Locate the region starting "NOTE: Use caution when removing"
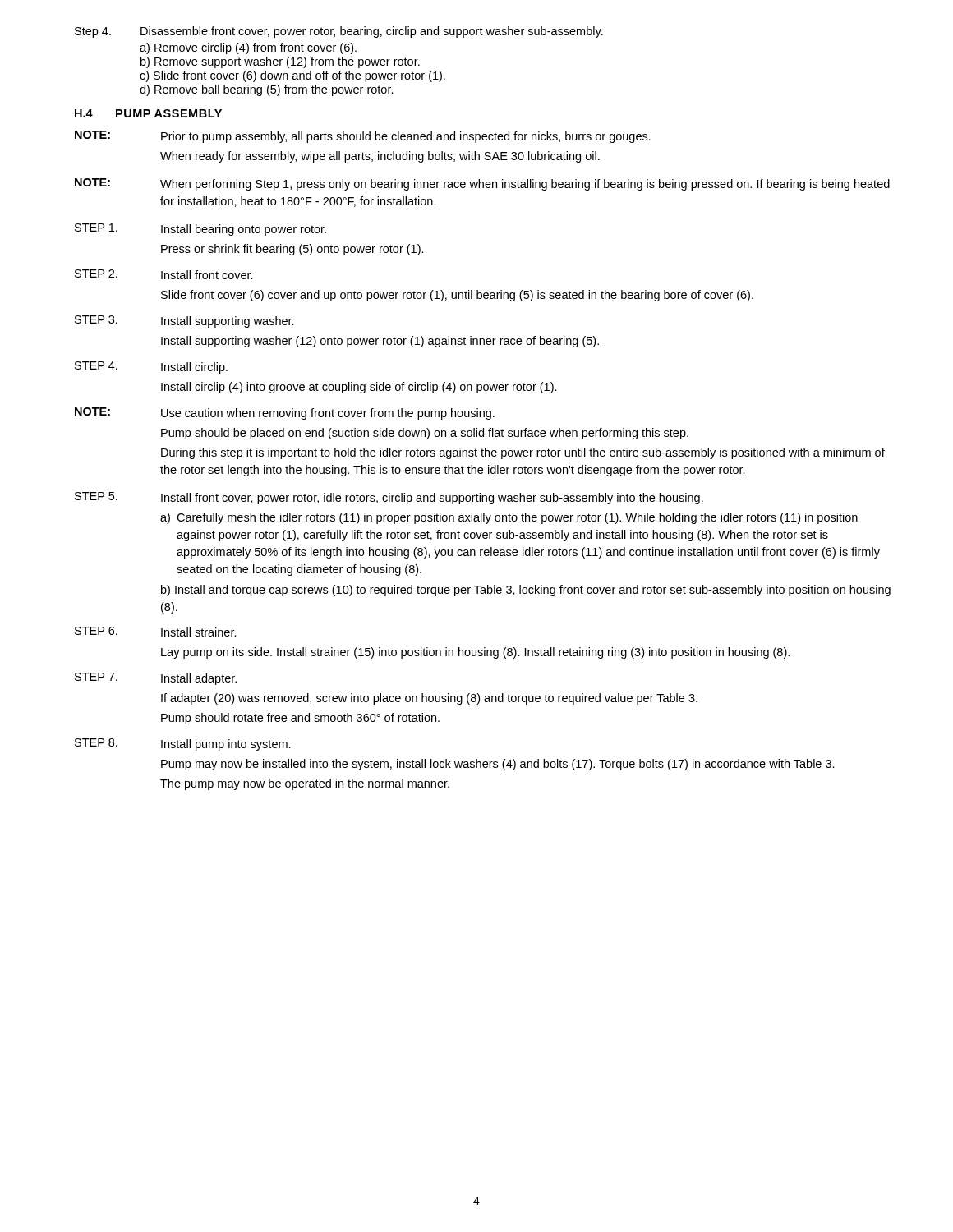 pos(485,443)
